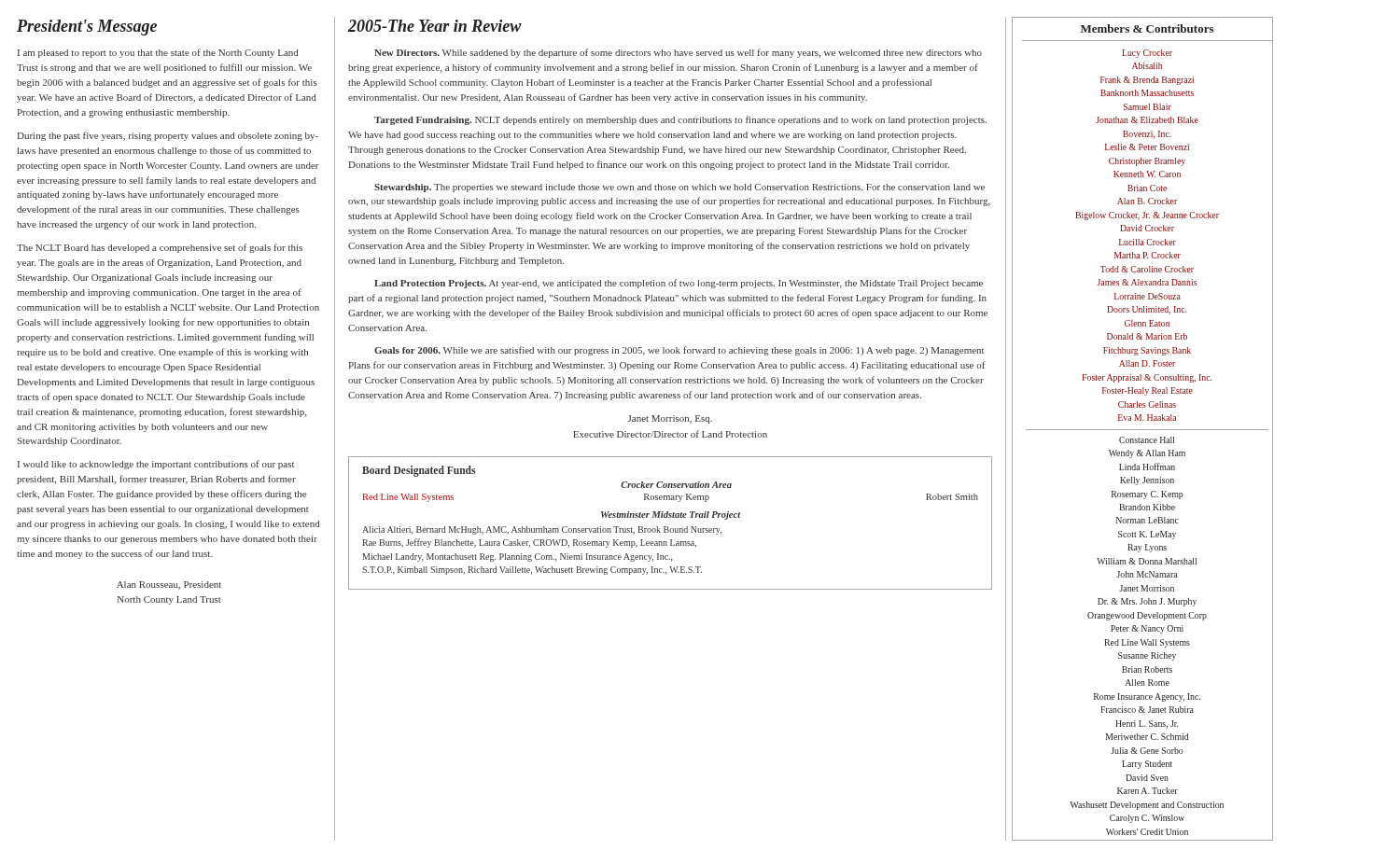Screen dimensions: 850x1400
Task: Find the passage starting "President's Message"
Action: click(x=87, y=28)
